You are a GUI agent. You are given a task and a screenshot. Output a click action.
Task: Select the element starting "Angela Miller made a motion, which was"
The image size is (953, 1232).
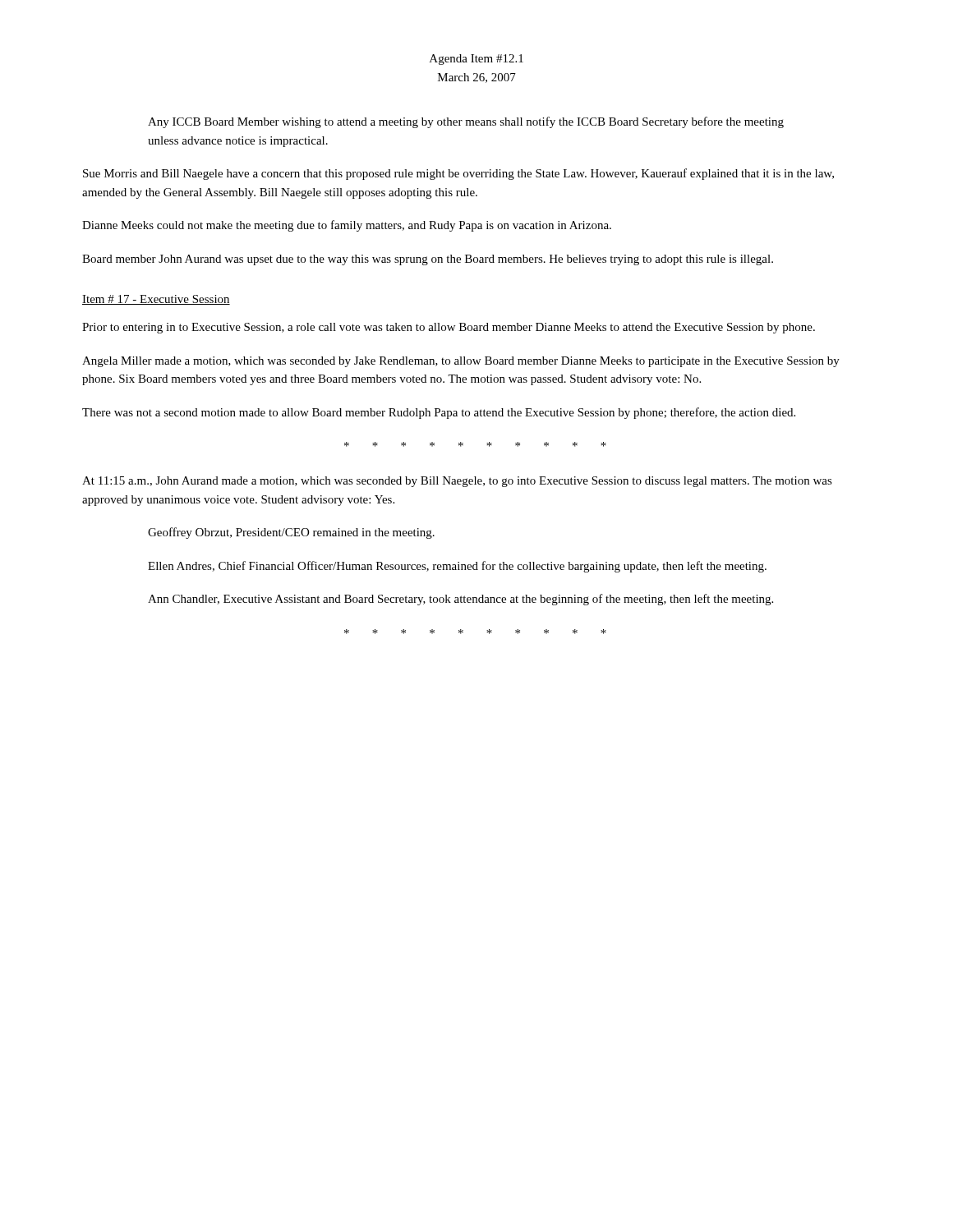[461, 369]
